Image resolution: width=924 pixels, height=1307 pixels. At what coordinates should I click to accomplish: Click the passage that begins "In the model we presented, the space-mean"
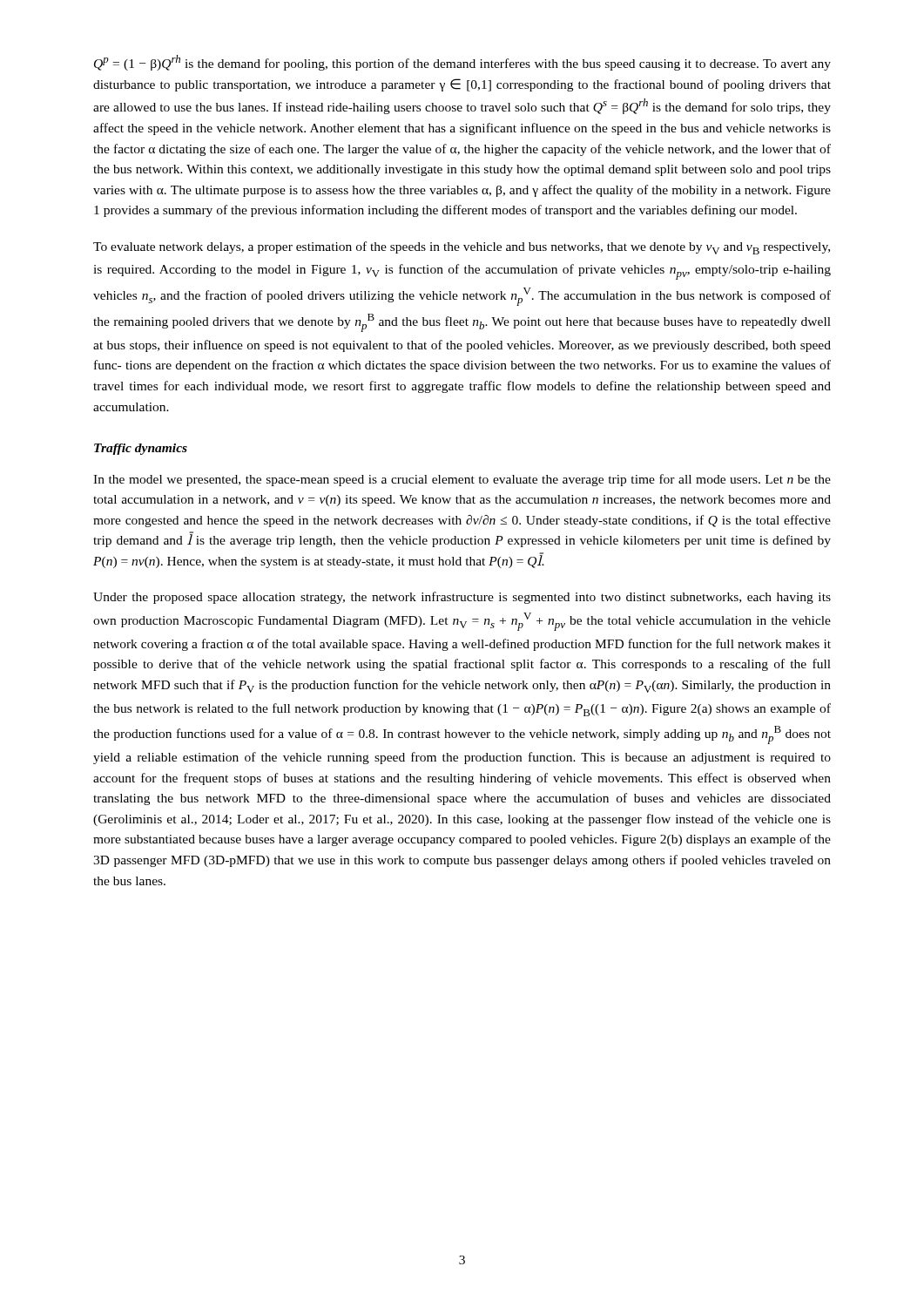[x=462, y=520]
